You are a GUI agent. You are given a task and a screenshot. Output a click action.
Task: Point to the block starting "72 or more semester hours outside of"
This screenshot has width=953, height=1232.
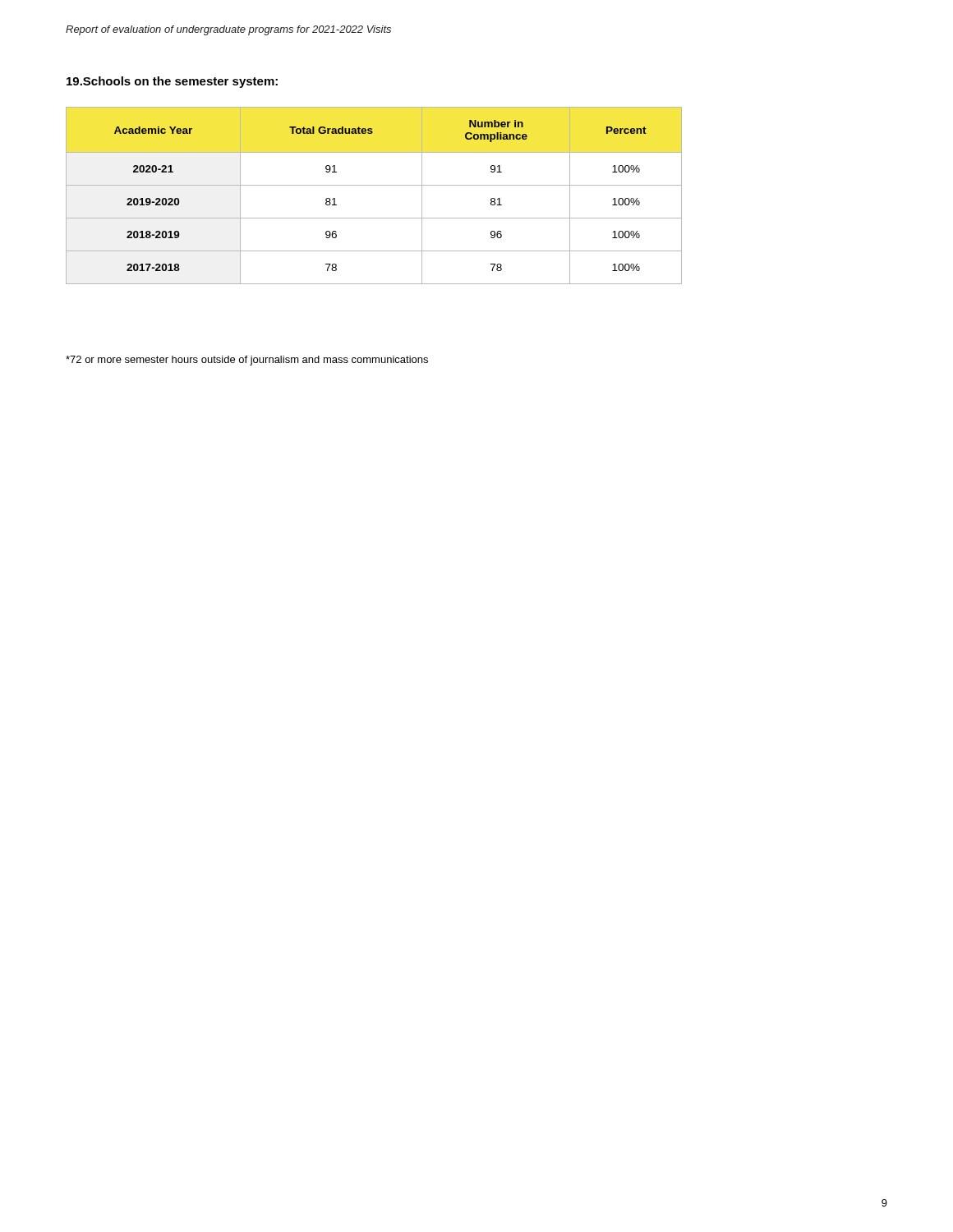click(247, 359)
